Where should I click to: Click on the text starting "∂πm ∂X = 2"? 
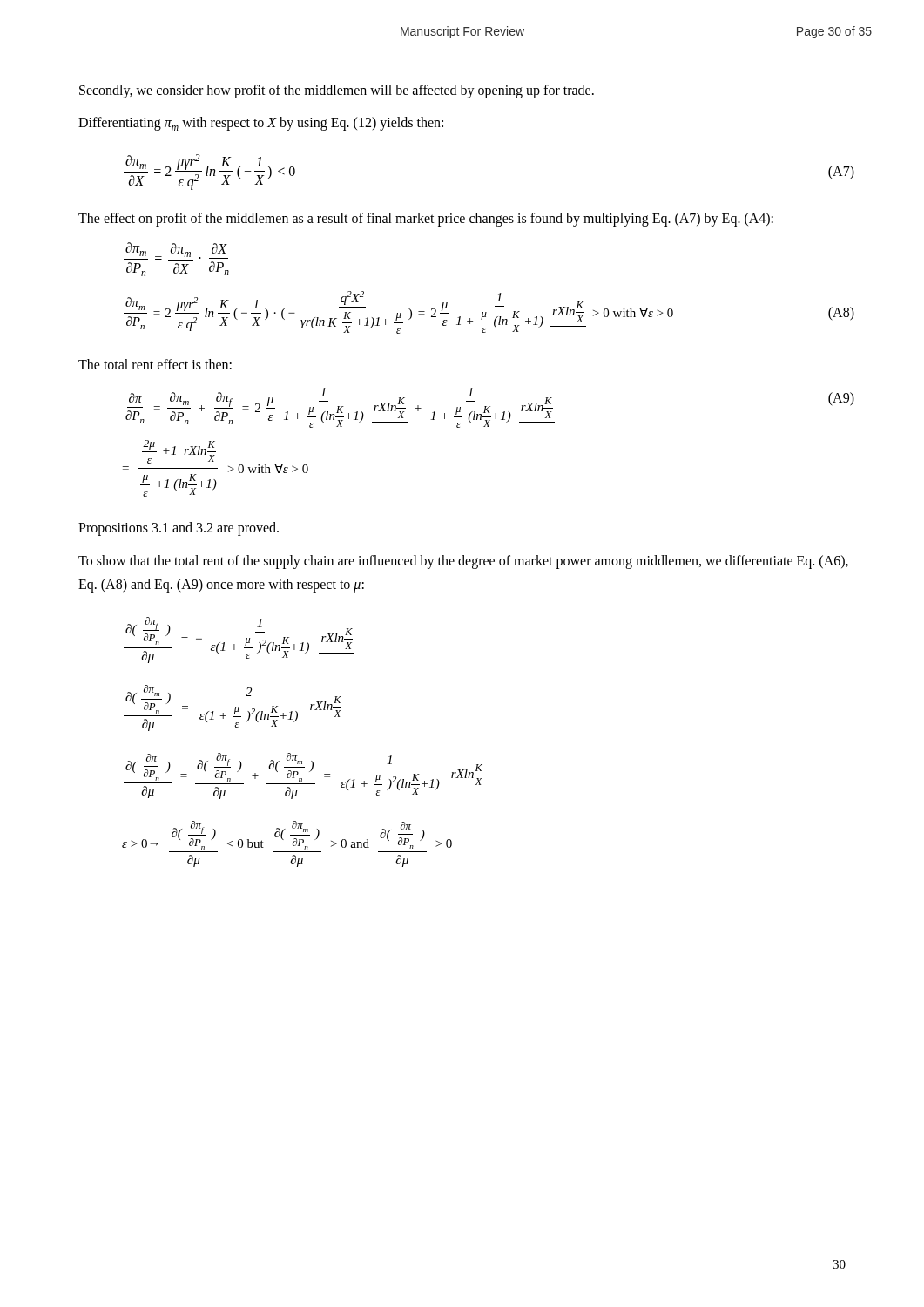click(226, 171)
